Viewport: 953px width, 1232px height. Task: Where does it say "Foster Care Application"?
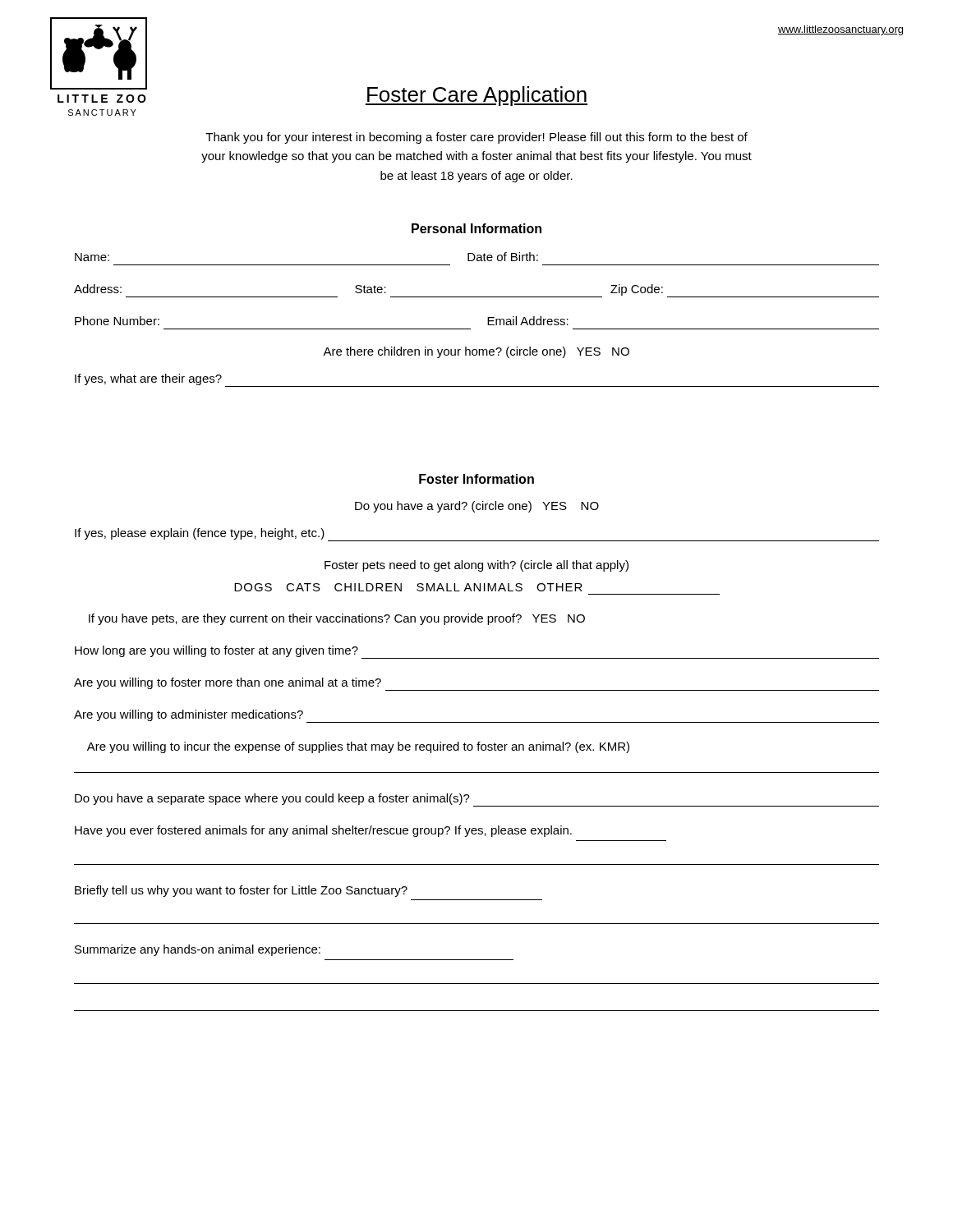(x=476, y=95)
